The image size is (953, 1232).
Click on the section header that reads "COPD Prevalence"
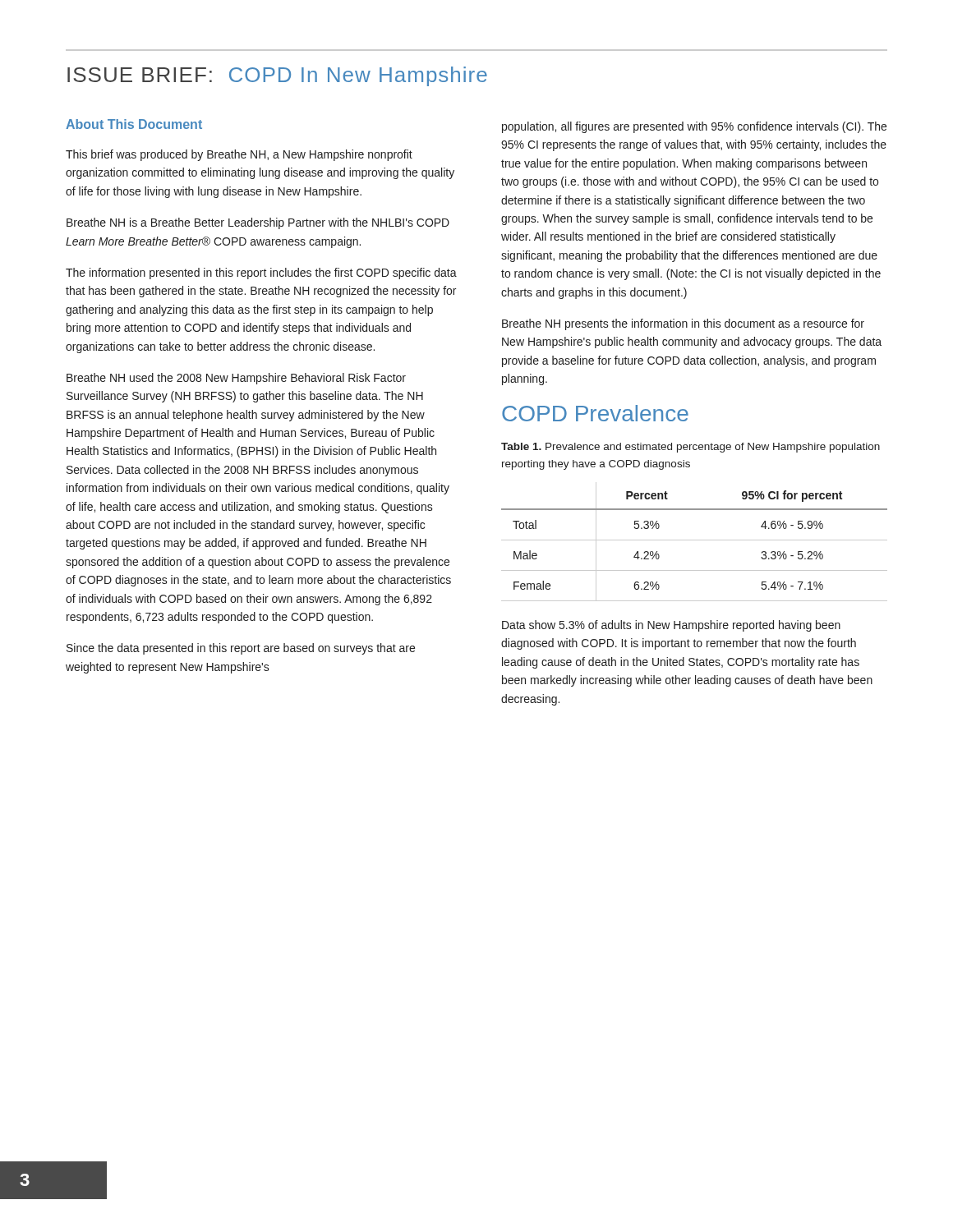(x=694, y=414)
